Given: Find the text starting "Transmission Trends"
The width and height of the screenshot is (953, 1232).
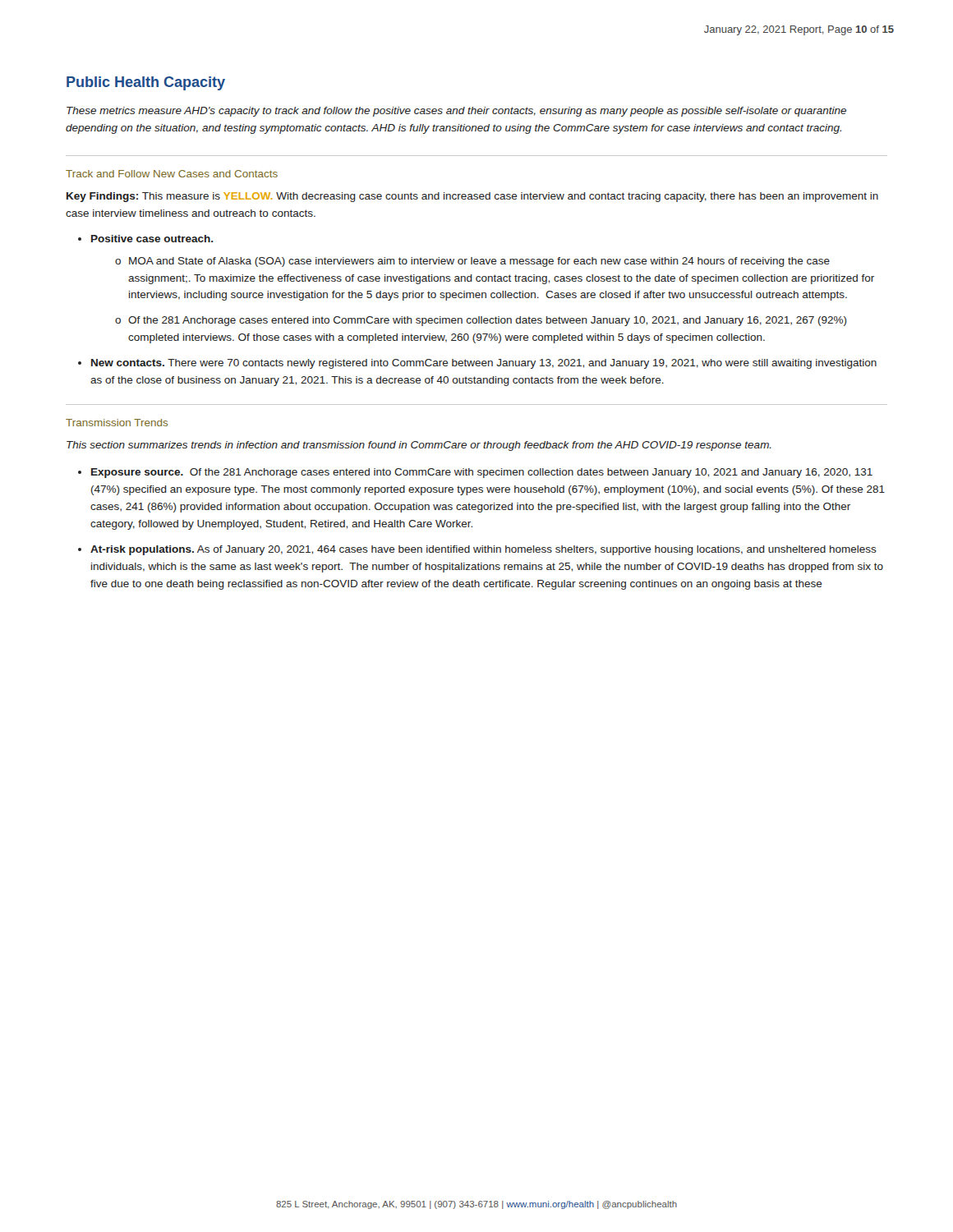Looking at the screenshot, I should (117, 423).
